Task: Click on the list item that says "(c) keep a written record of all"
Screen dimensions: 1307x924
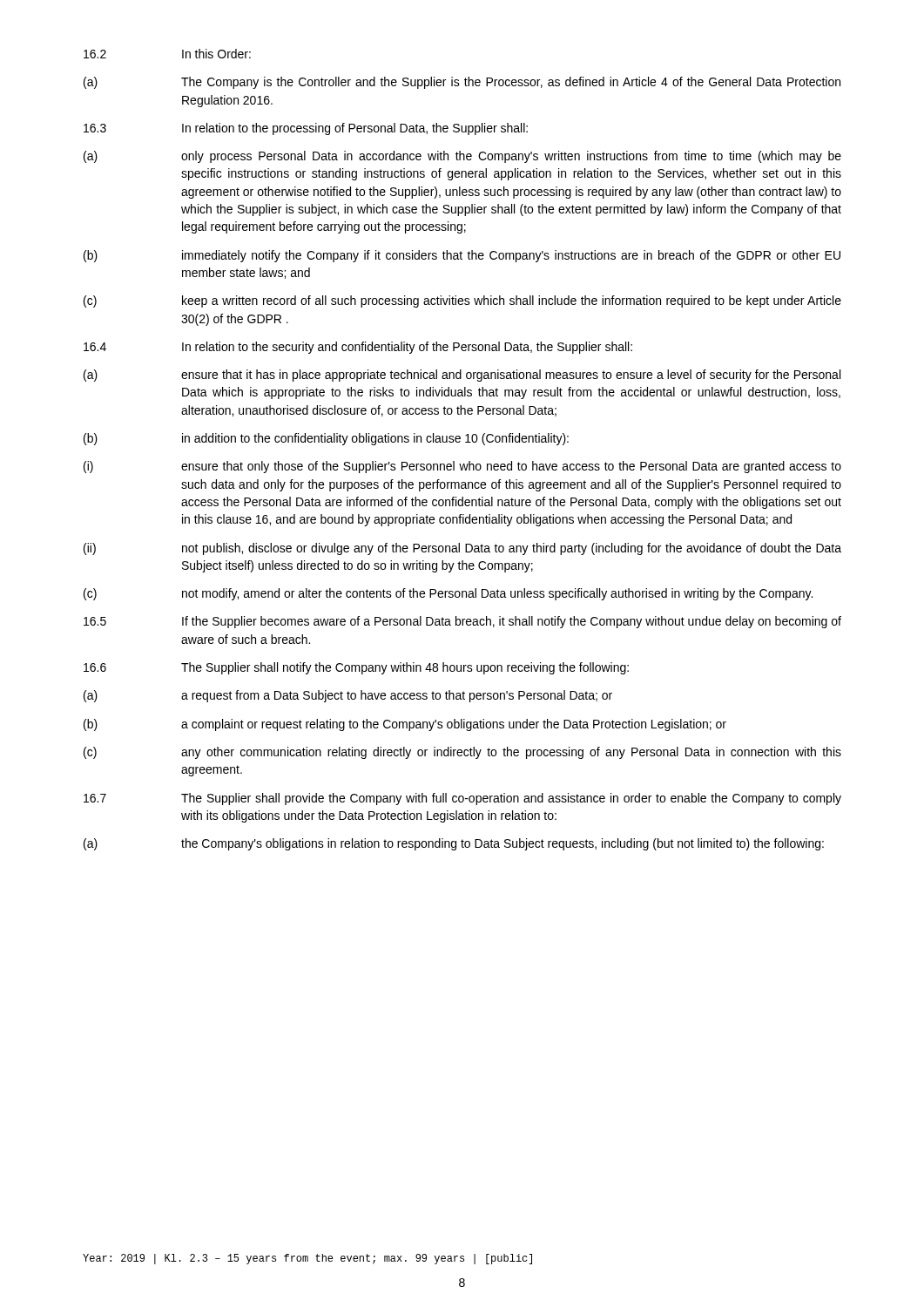Action: 462,310
